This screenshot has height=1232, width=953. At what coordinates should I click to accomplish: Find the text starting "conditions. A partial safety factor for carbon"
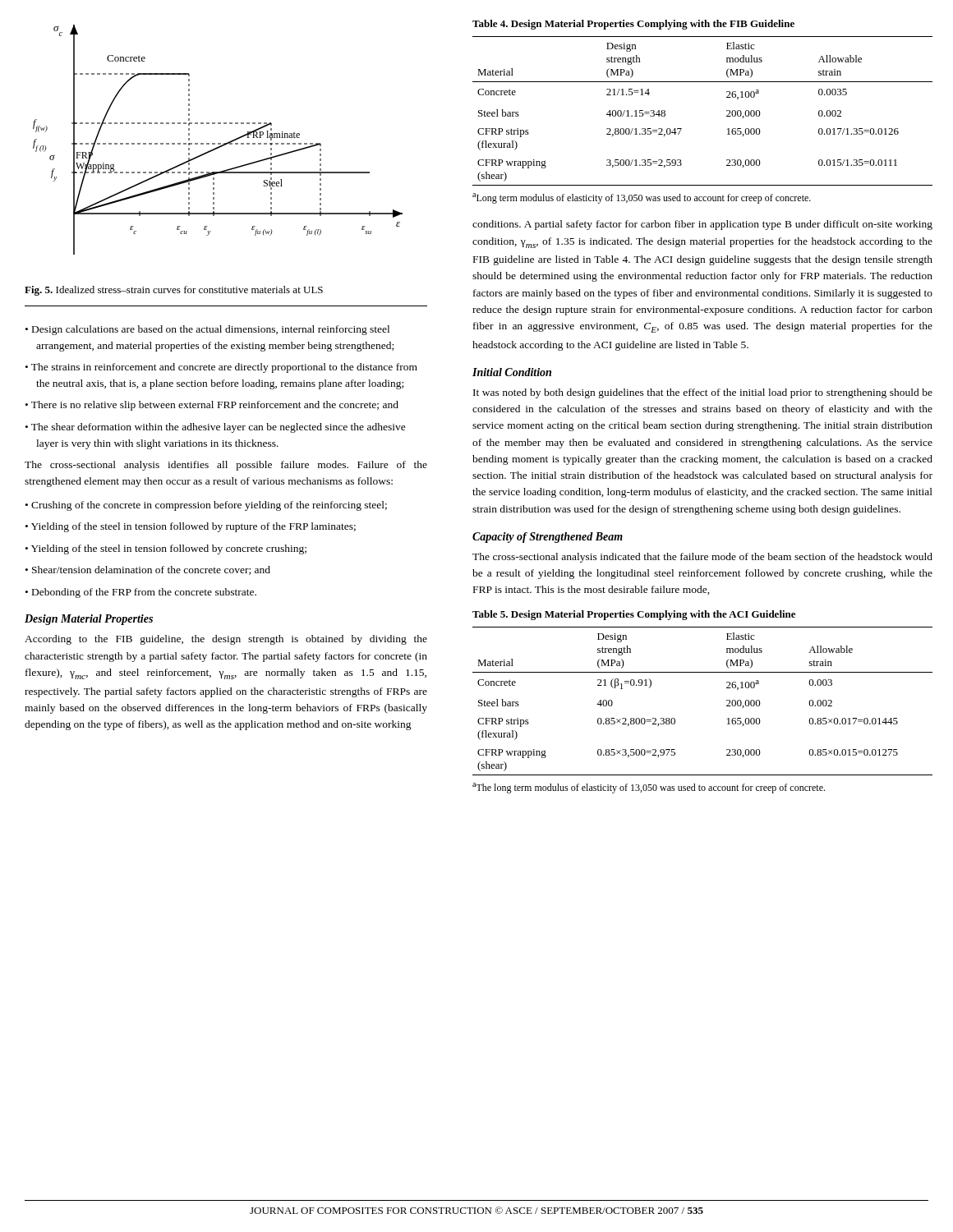[702, 284]
